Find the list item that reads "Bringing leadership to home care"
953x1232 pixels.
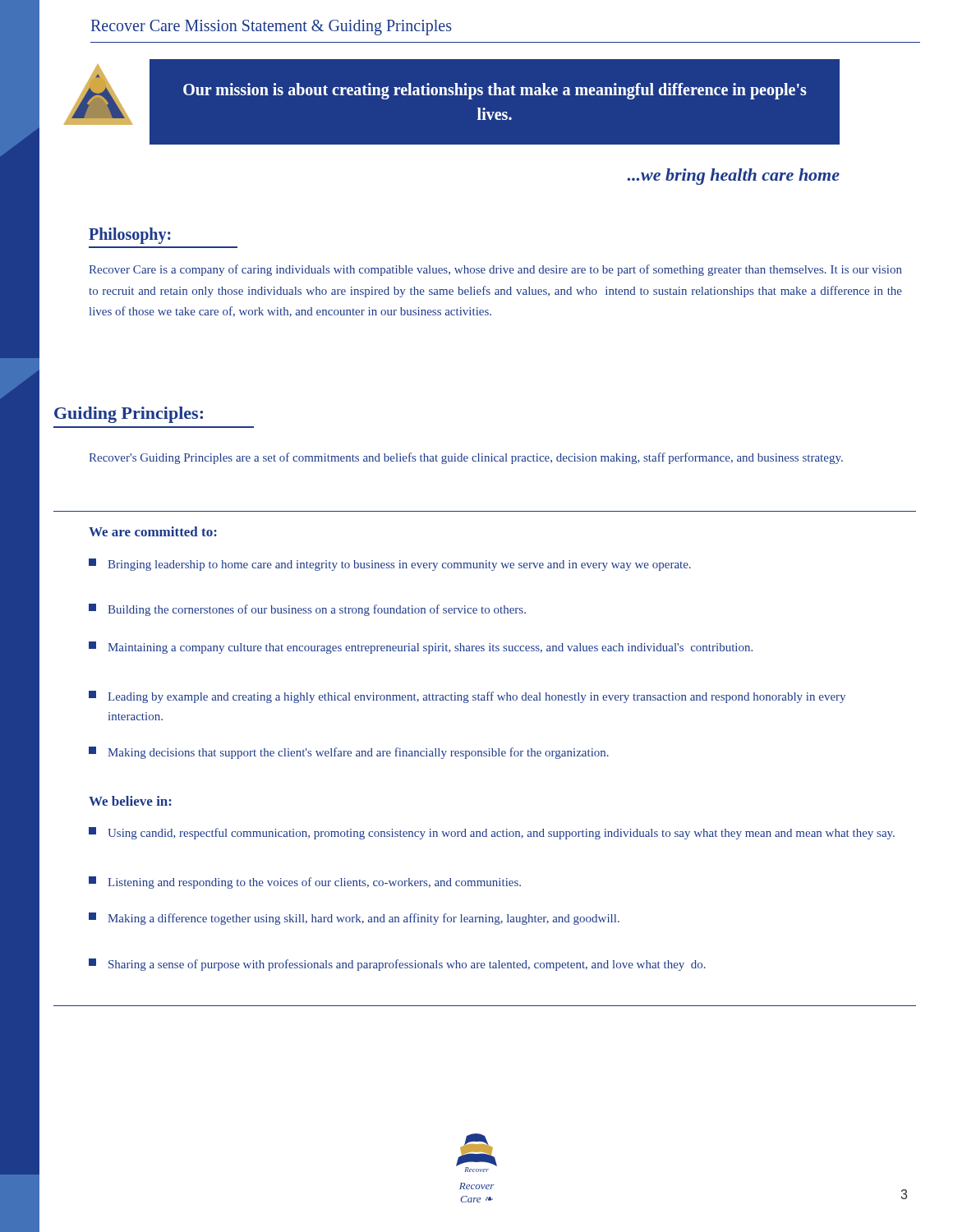pyautogui.click(x=390, y=564)
